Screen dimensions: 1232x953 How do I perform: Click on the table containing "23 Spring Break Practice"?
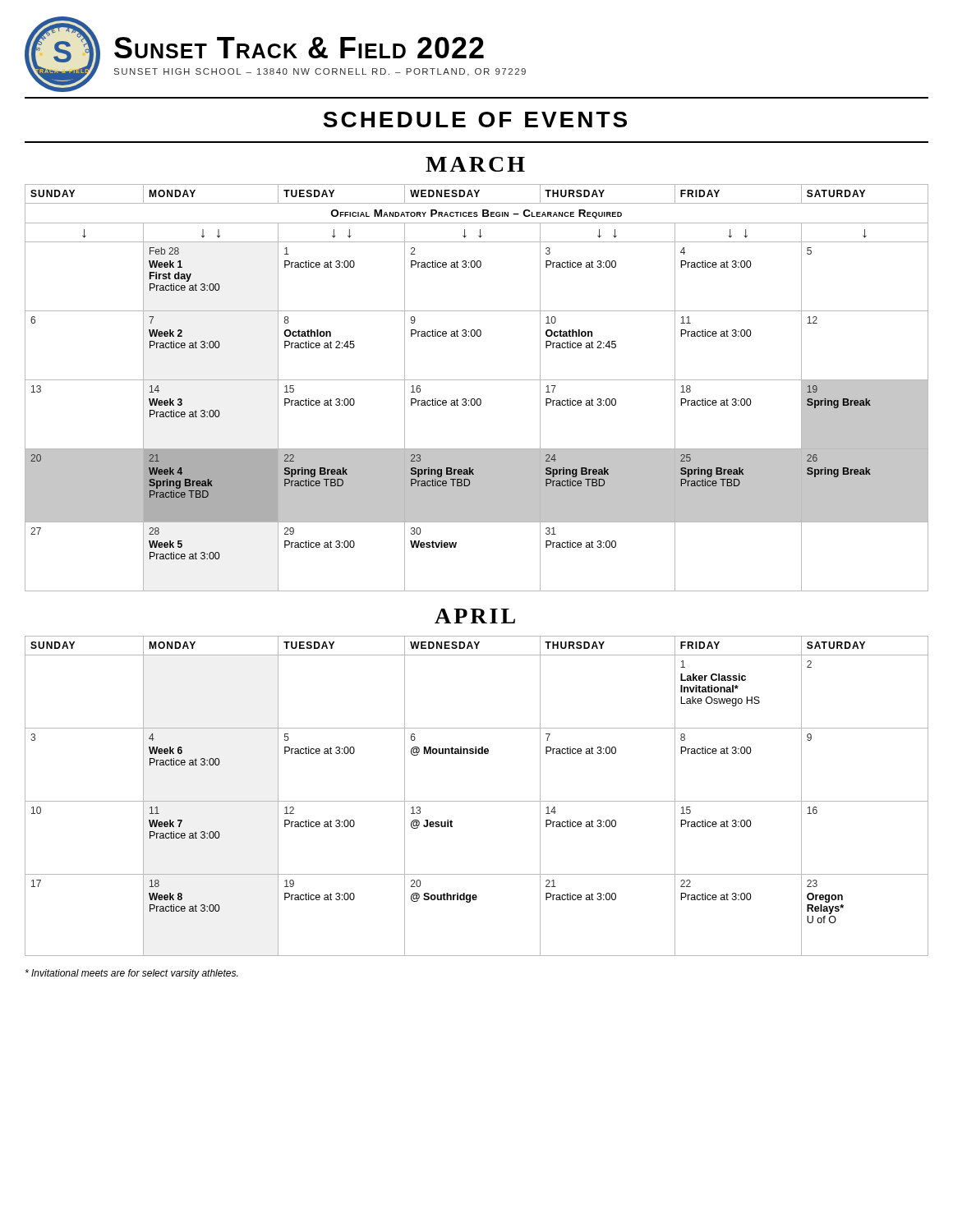tap(476, 388)
